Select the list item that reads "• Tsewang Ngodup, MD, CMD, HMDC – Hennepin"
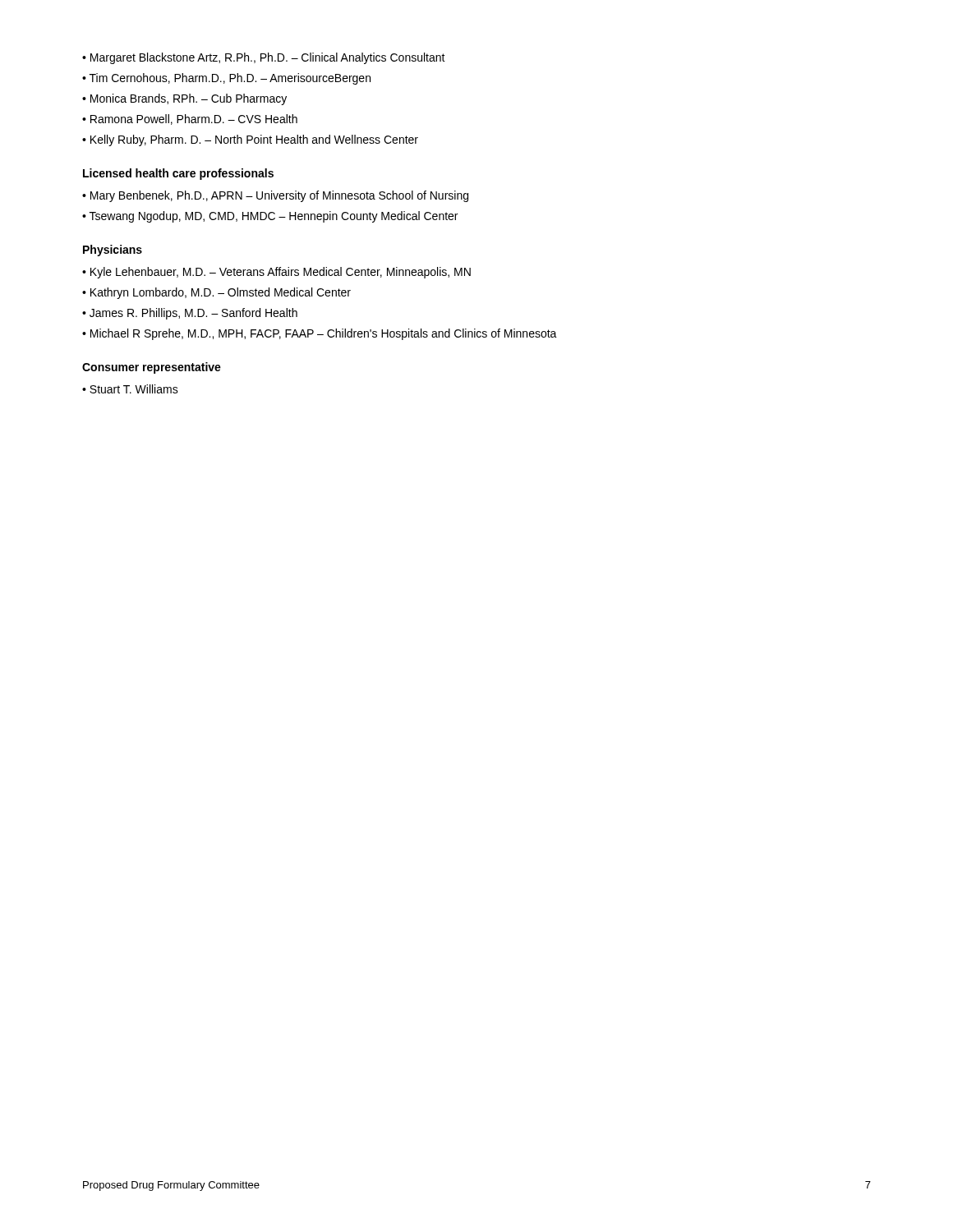This screenshot has width=953, height=1232. pyautogui.click(x=270, y=216)
